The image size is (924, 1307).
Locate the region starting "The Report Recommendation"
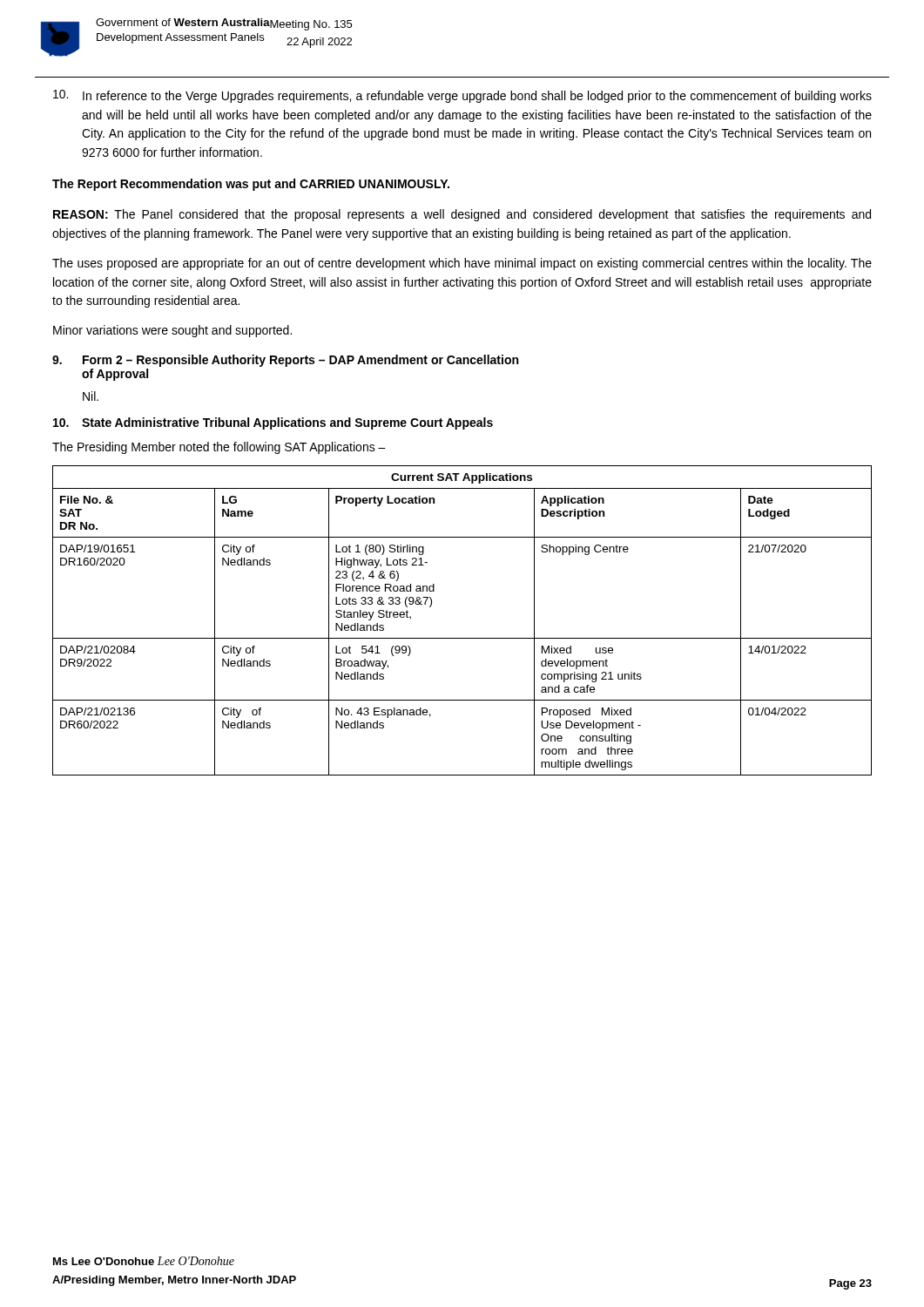pos(251,184)
